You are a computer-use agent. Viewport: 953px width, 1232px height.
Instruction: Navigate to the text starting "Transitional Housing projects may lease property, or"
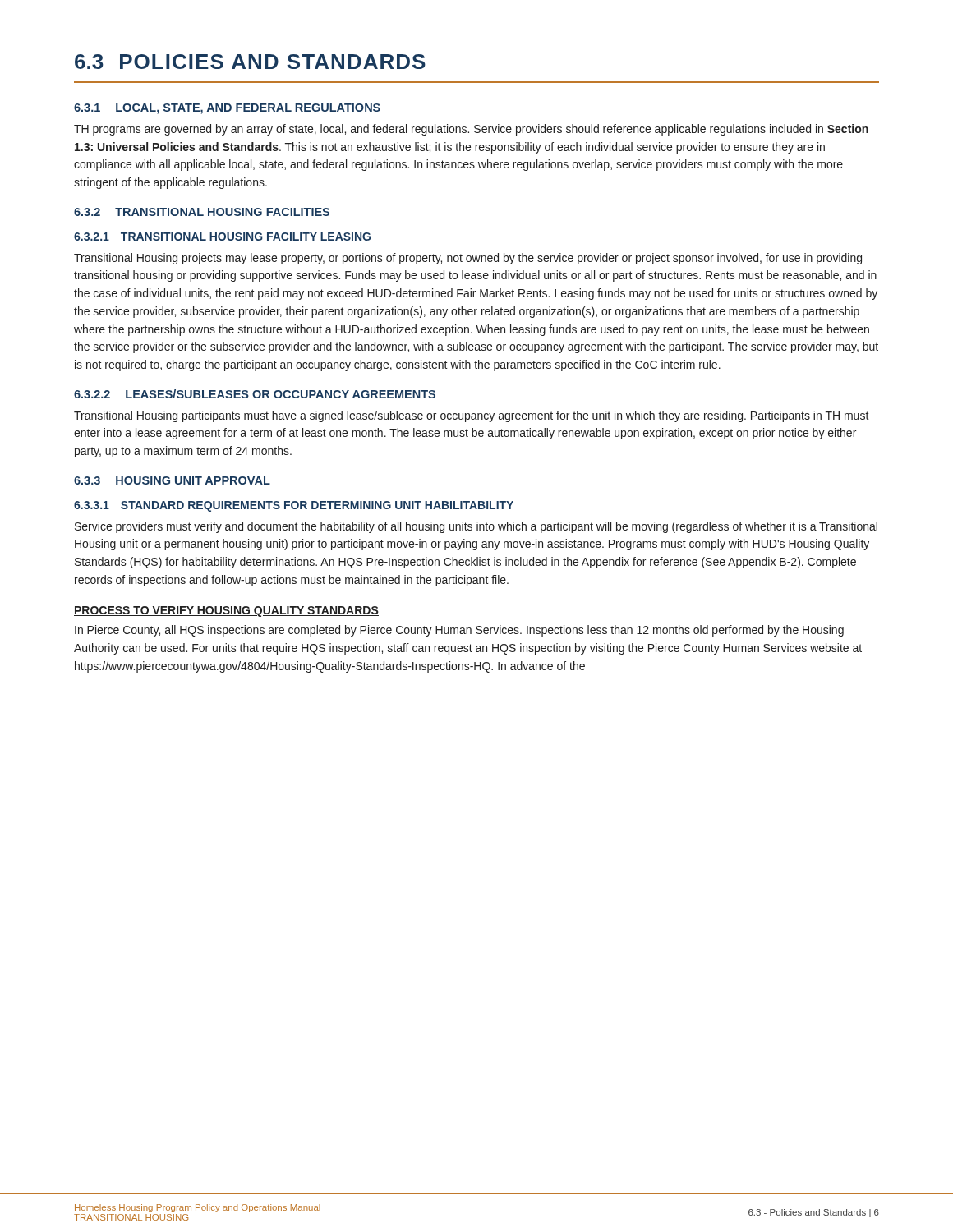[476, 311]
